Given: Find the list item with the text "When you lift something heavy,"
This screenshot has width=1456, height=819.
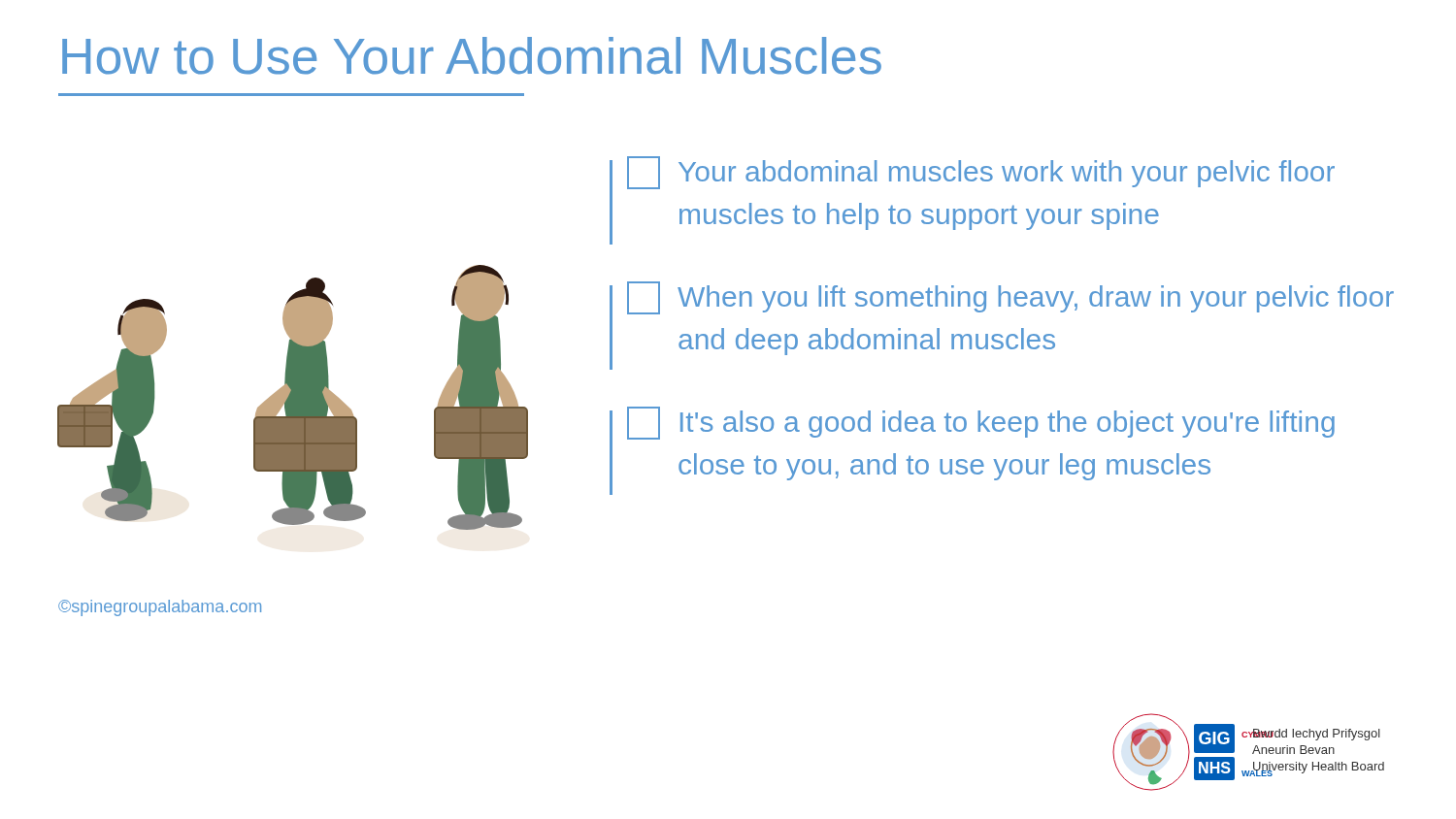Looking at the screenshot, I should point(1008,318).
